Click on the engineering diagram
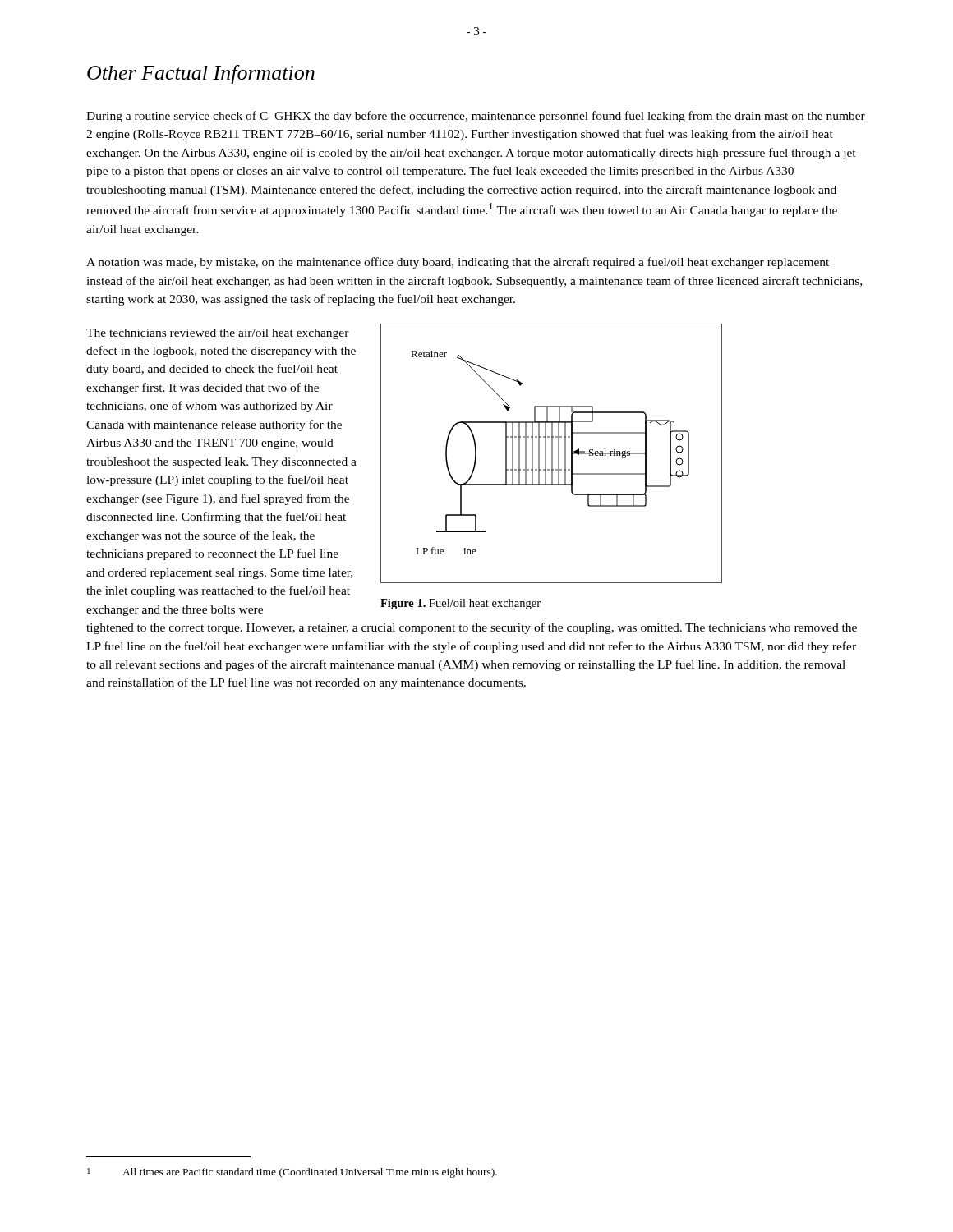This screenshot has width=953, height=1232. pyautogui.click(x=551, y=456)
